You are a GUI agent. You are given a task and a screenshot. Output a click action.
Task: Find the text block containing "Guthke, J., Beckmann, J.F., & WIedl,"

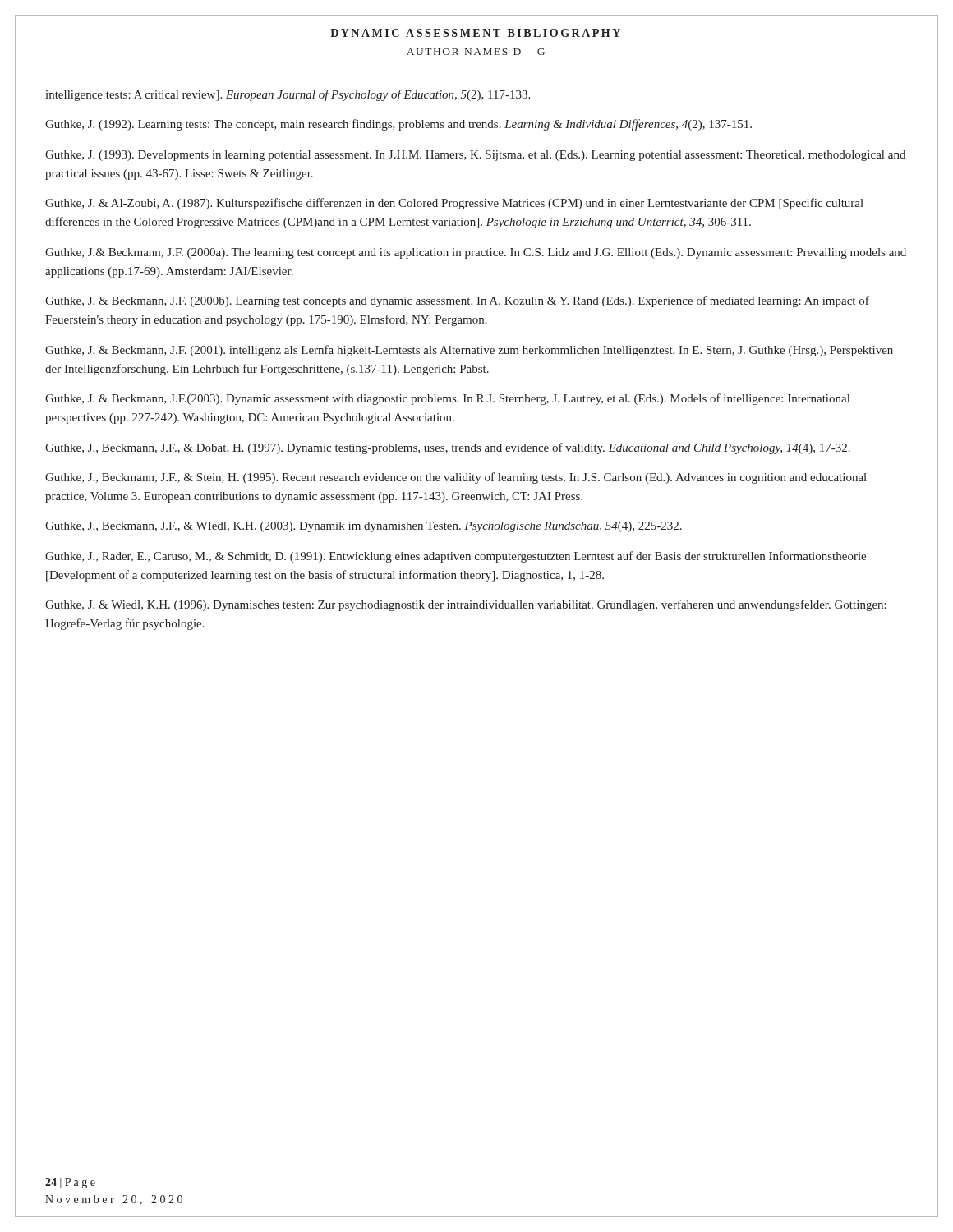pyautogui.click(x=364, y=526)
